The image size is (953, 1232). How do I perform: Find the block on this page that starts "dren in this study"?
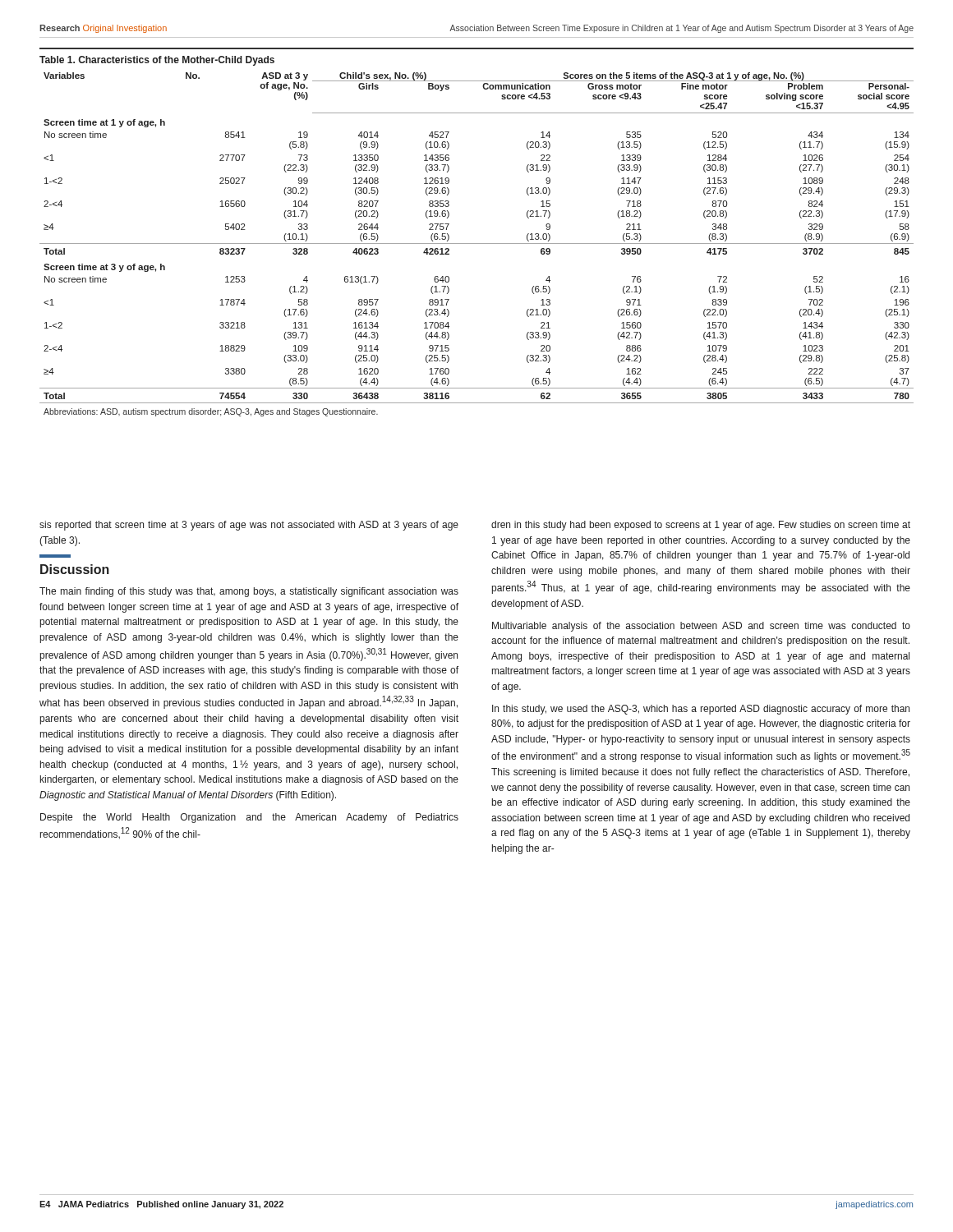(x=701, y=564)
